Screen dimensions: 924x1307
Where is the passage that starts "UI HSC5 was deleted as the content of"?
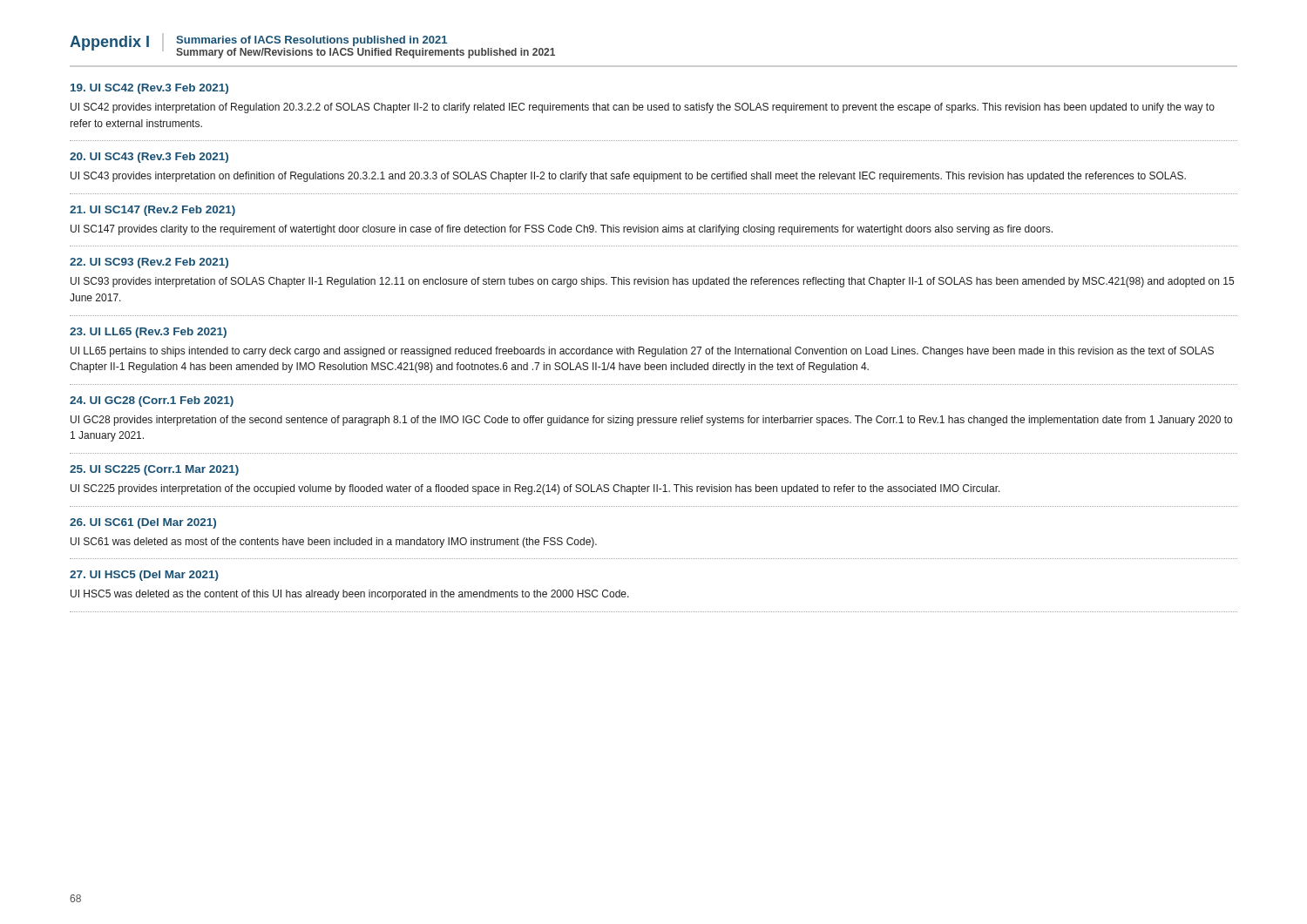pyautogui.click(x=350, y=594)
